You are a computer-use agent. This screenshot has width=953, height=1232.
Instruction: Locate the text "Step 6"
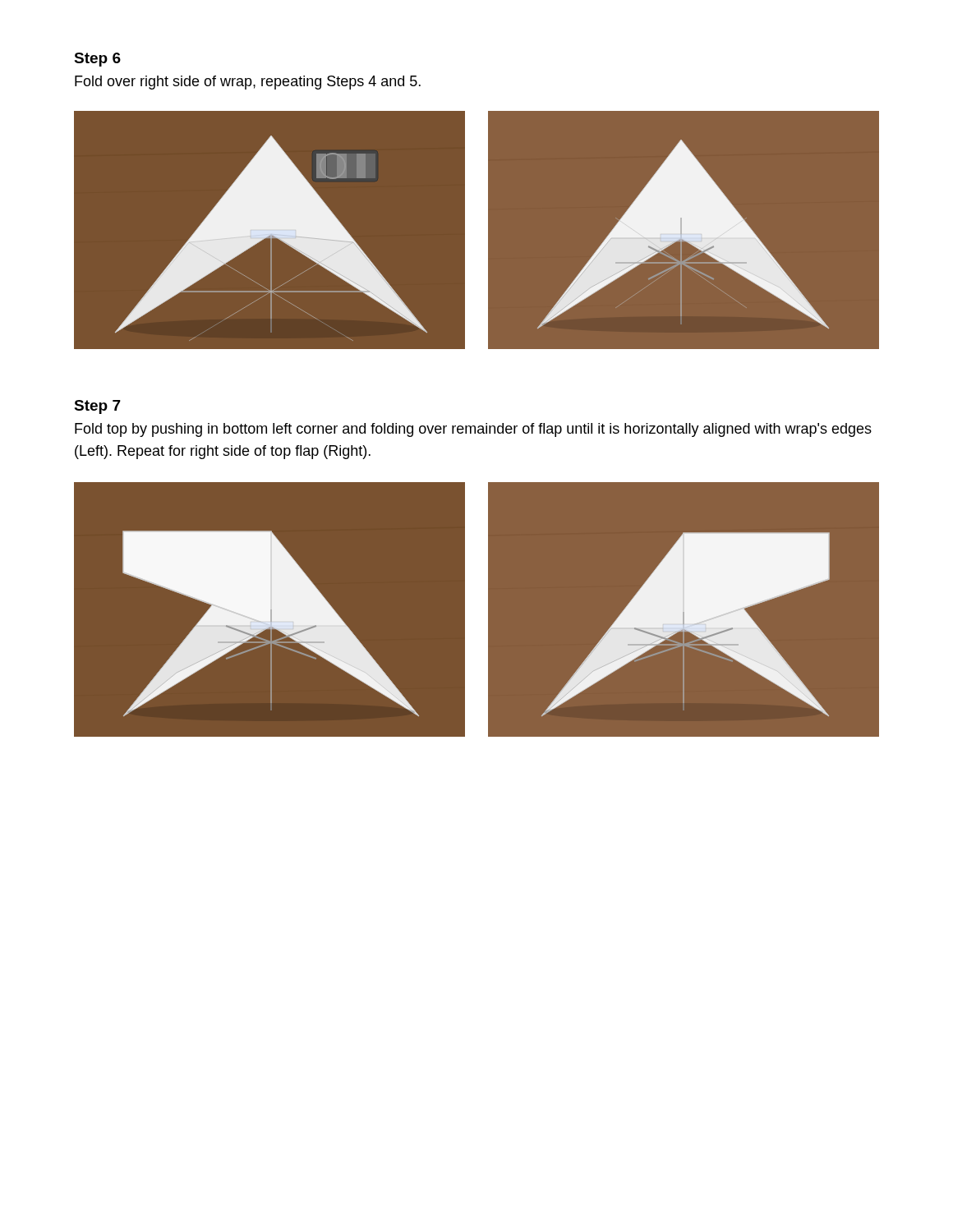point(97,58)
